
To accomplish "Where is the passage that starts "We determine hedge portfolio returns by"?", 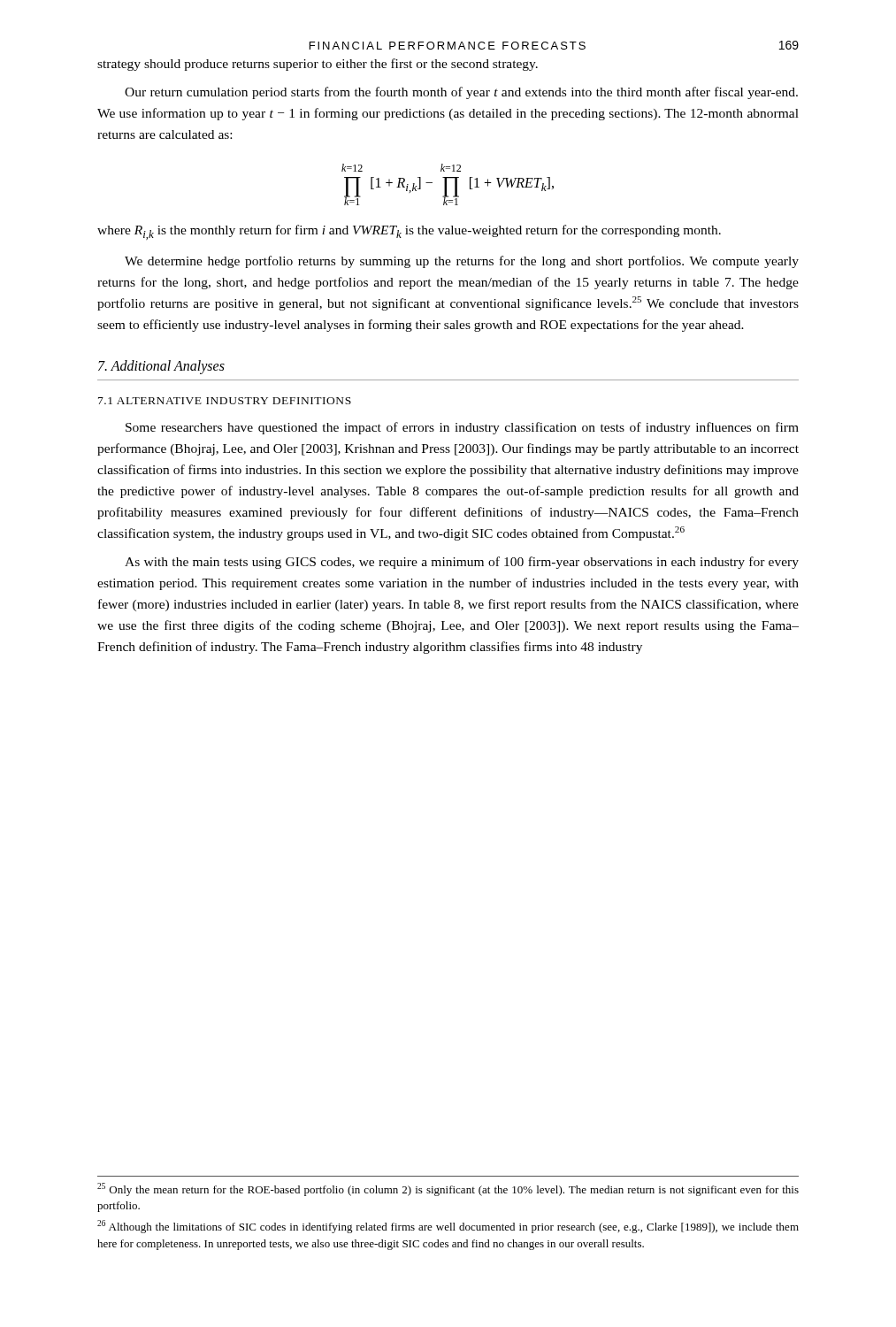I will point(448,293).
